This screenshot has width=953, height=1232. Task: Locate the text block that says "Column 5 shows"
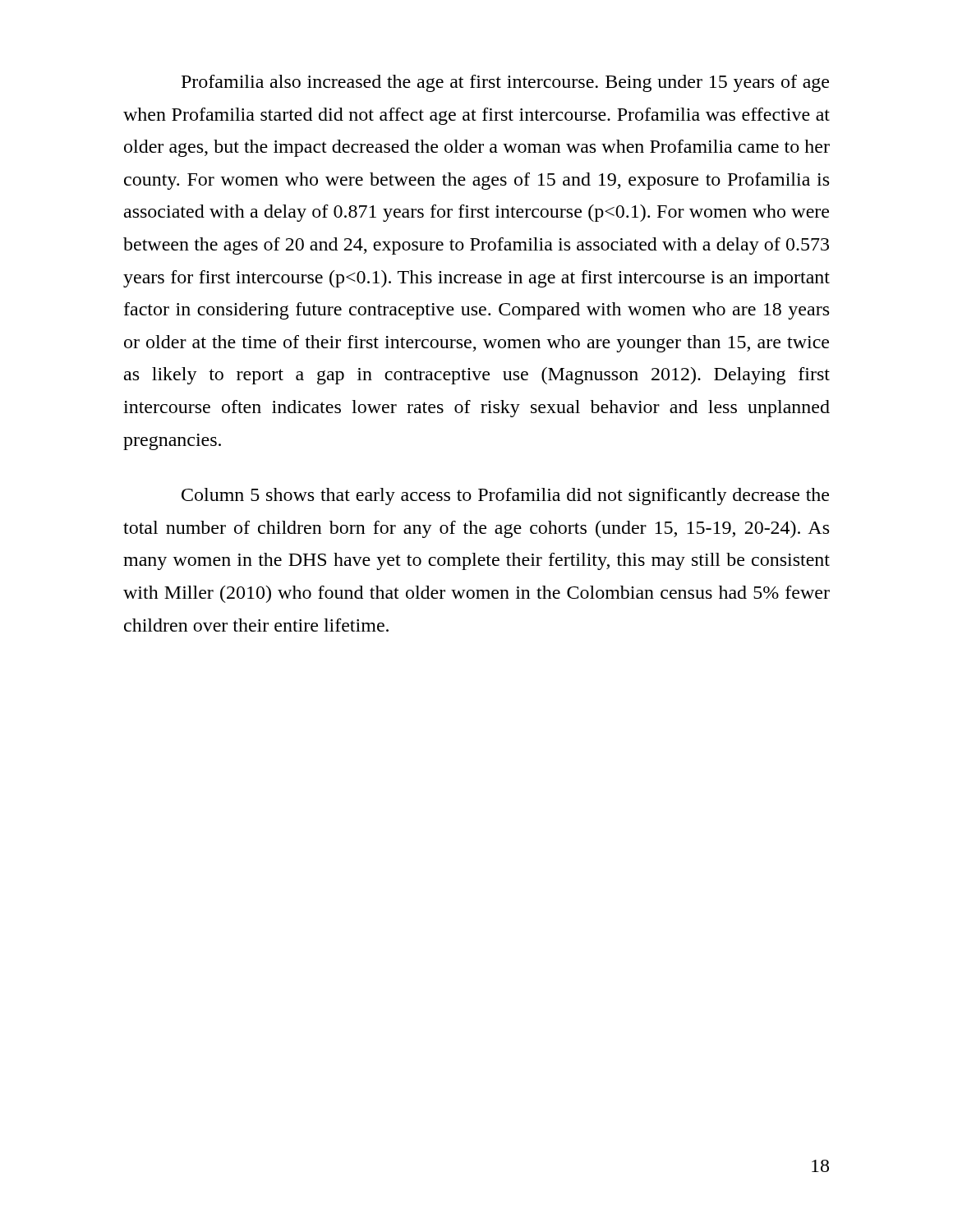click(476, 560)
